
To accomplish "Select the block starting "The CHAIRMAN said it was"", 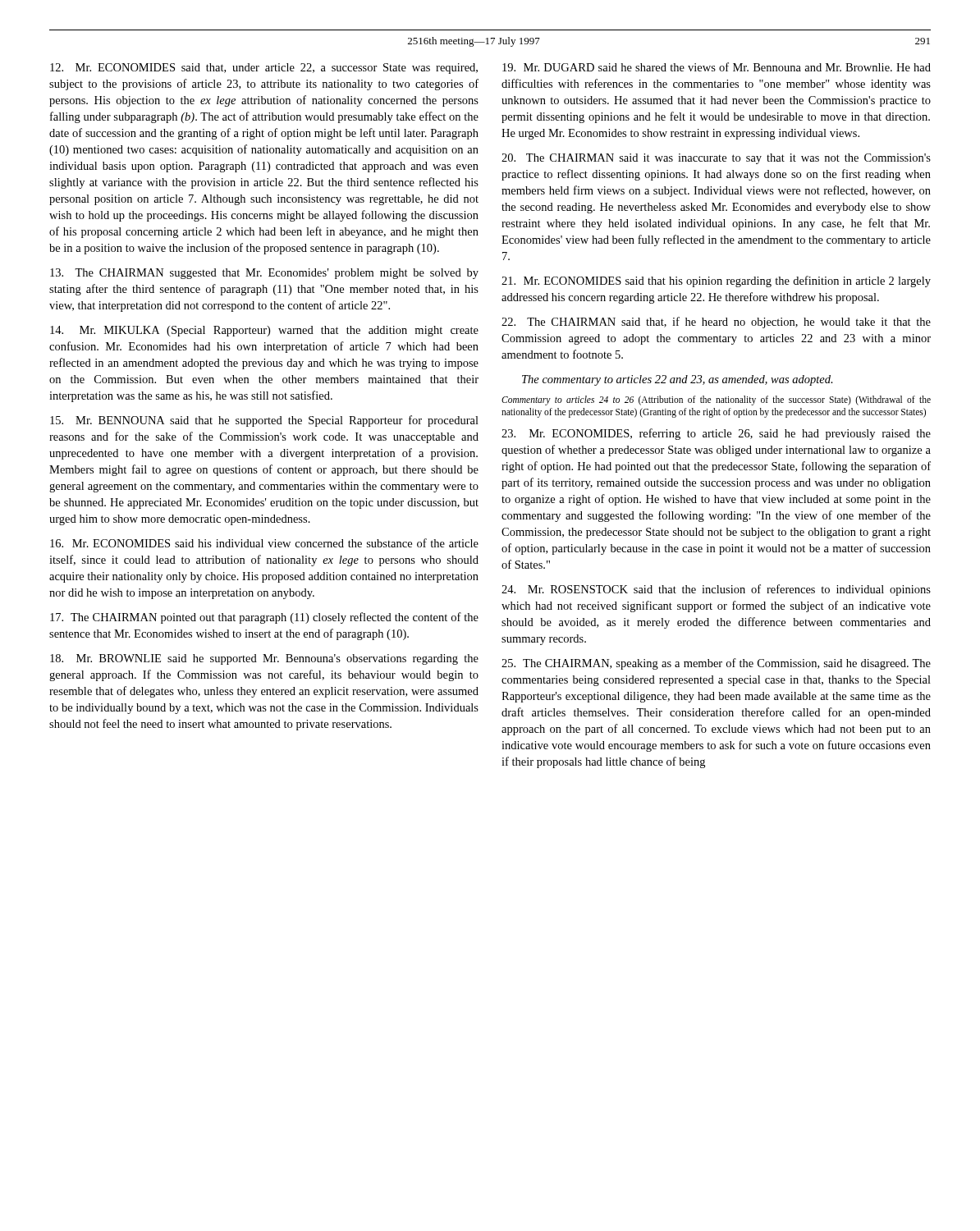I will point(716,207).
